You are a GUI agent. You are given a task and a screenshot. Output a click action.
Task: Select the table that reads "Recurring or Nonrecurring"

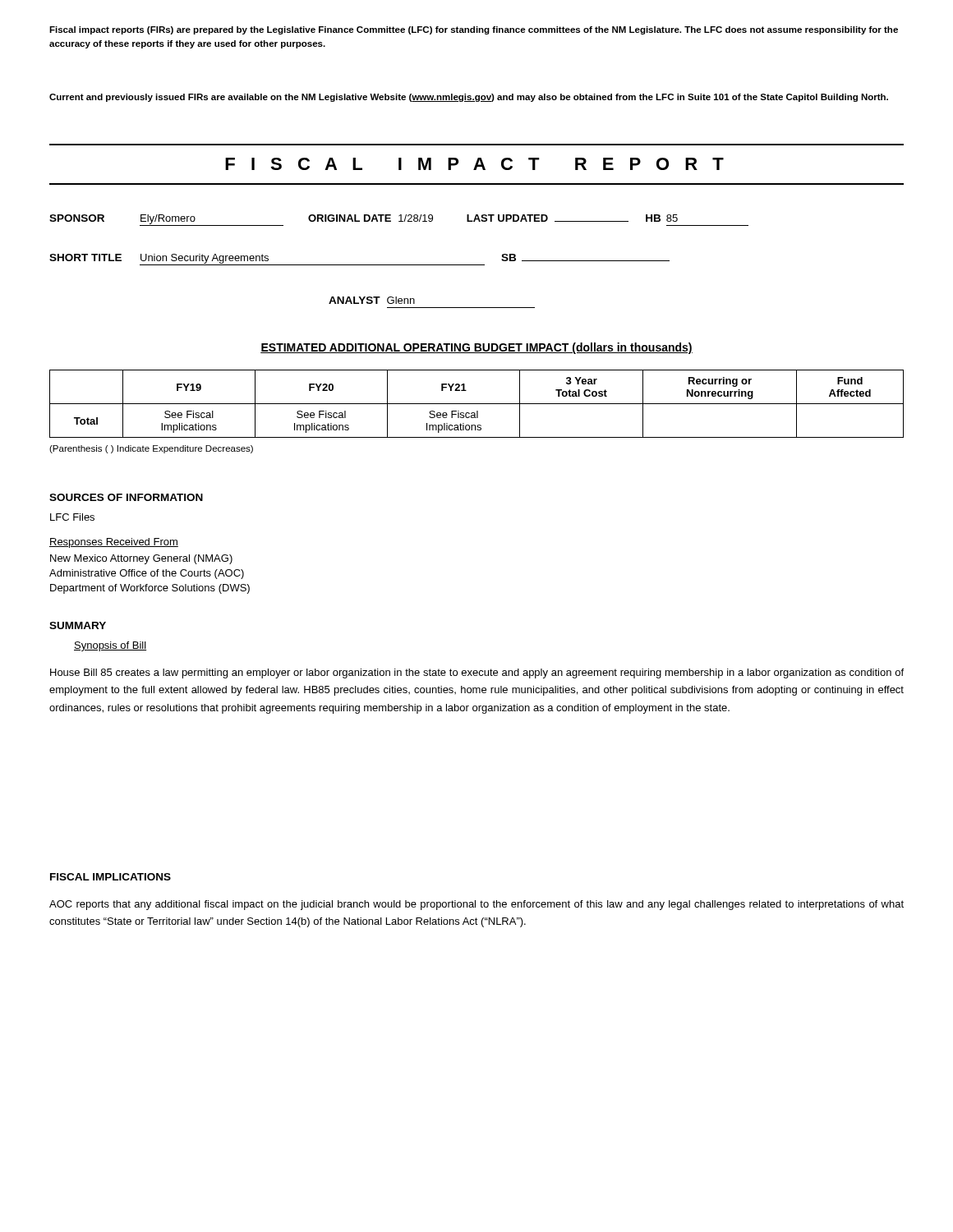476,404
